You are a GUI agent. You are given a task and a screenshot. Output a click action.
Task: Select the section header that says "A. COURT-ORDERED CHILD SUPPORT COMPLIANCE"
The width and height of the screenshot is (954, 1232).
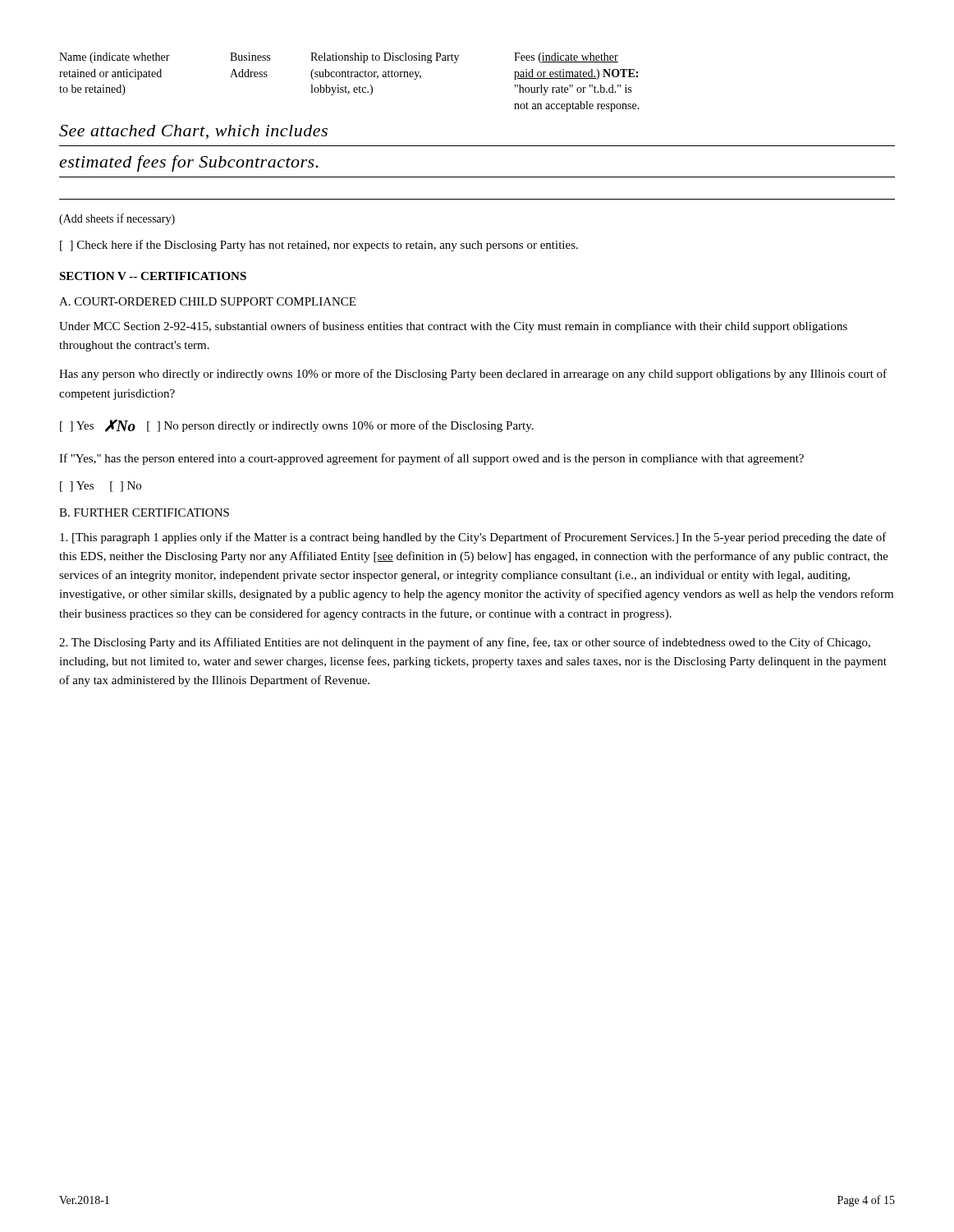[208, 301]
